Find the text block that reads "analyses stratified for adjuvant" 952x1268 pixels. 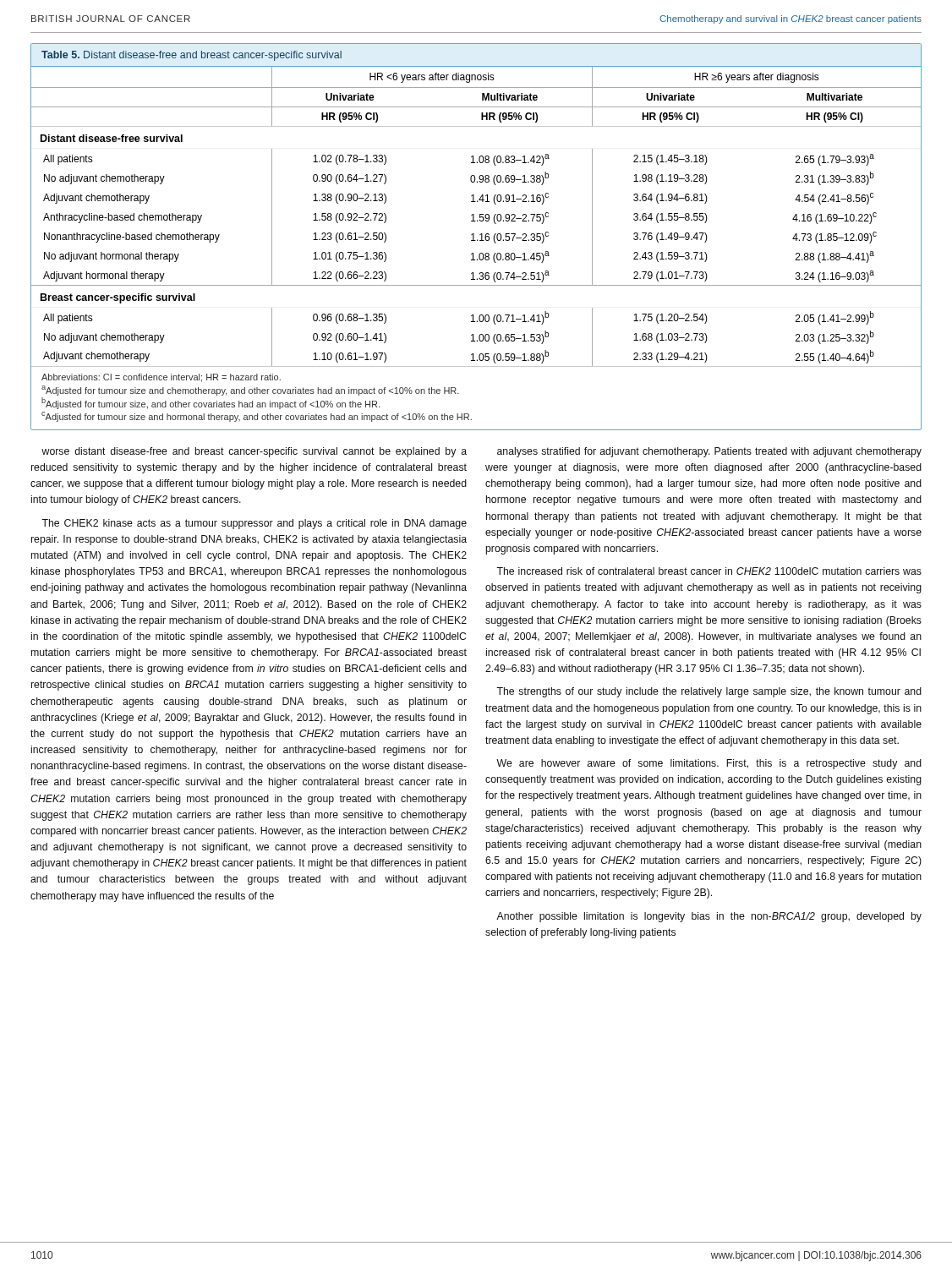pyautogui.click(x=703, y=500)
